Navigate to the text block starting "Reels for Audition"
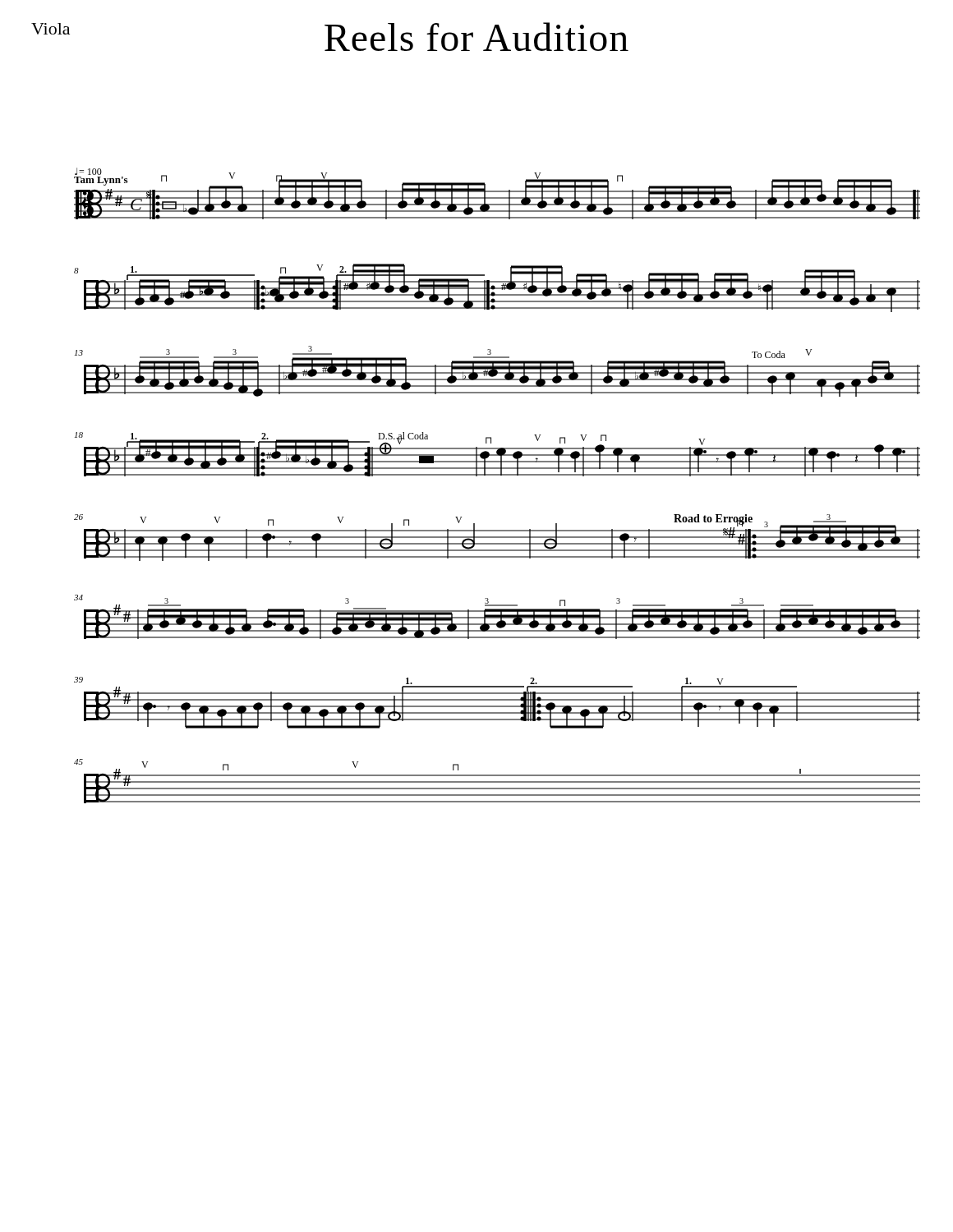Screen dimensions: 1232x953 pos(476,37)
